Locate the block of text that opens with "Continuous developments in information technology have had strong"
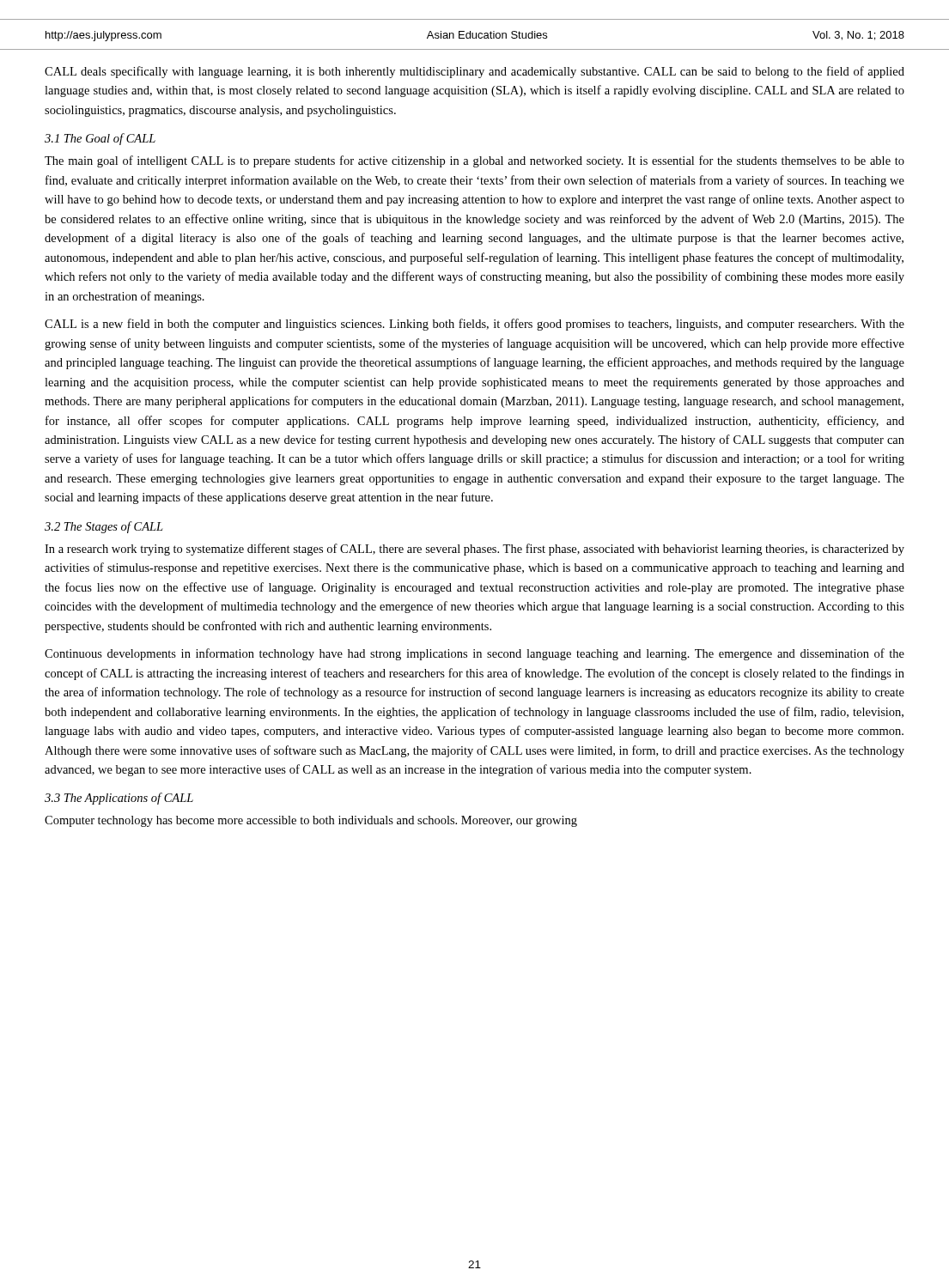 474,711
